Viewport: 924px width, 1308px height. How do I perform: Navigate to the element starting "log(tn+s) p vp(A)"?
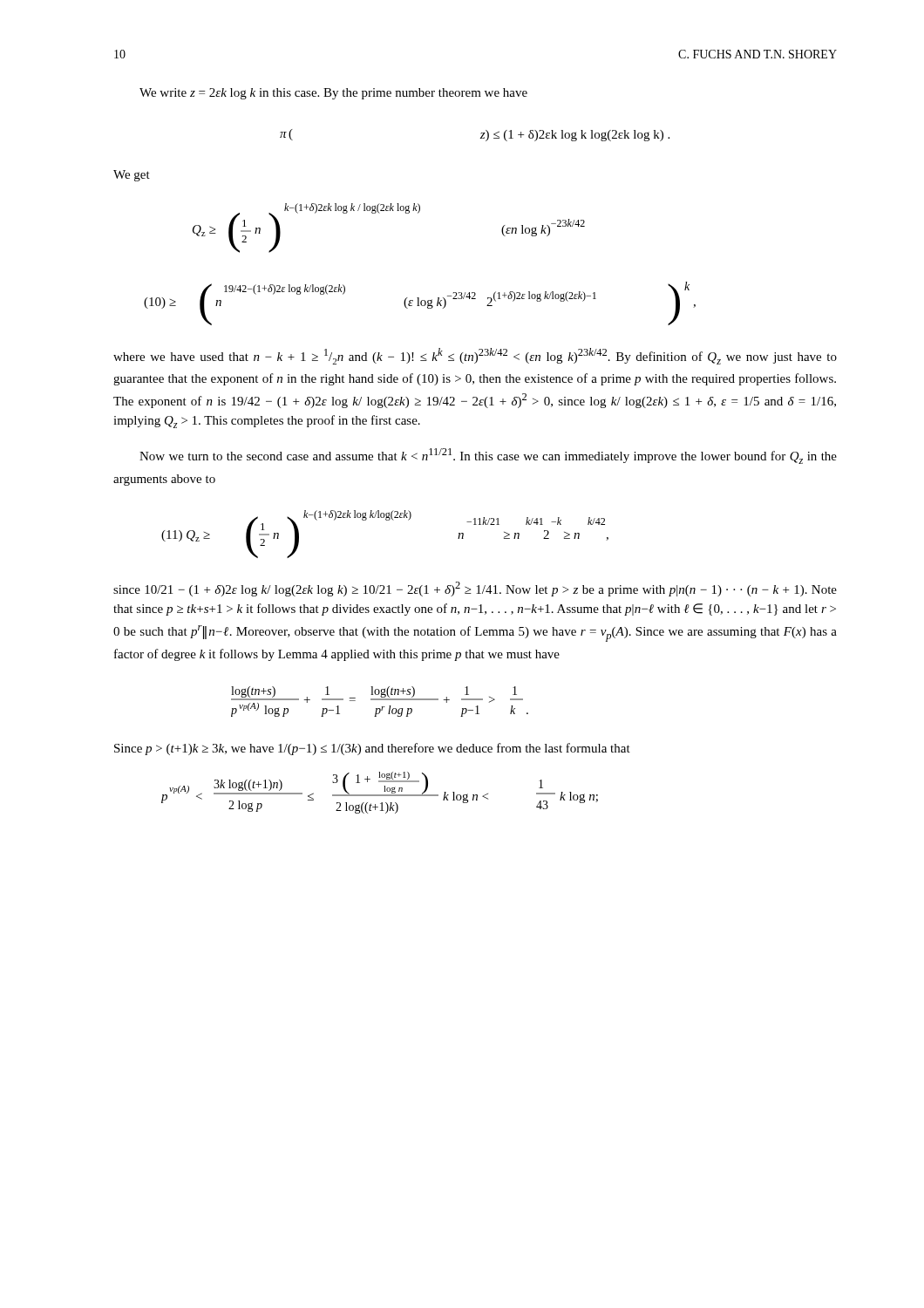click(x=475, y=702)
